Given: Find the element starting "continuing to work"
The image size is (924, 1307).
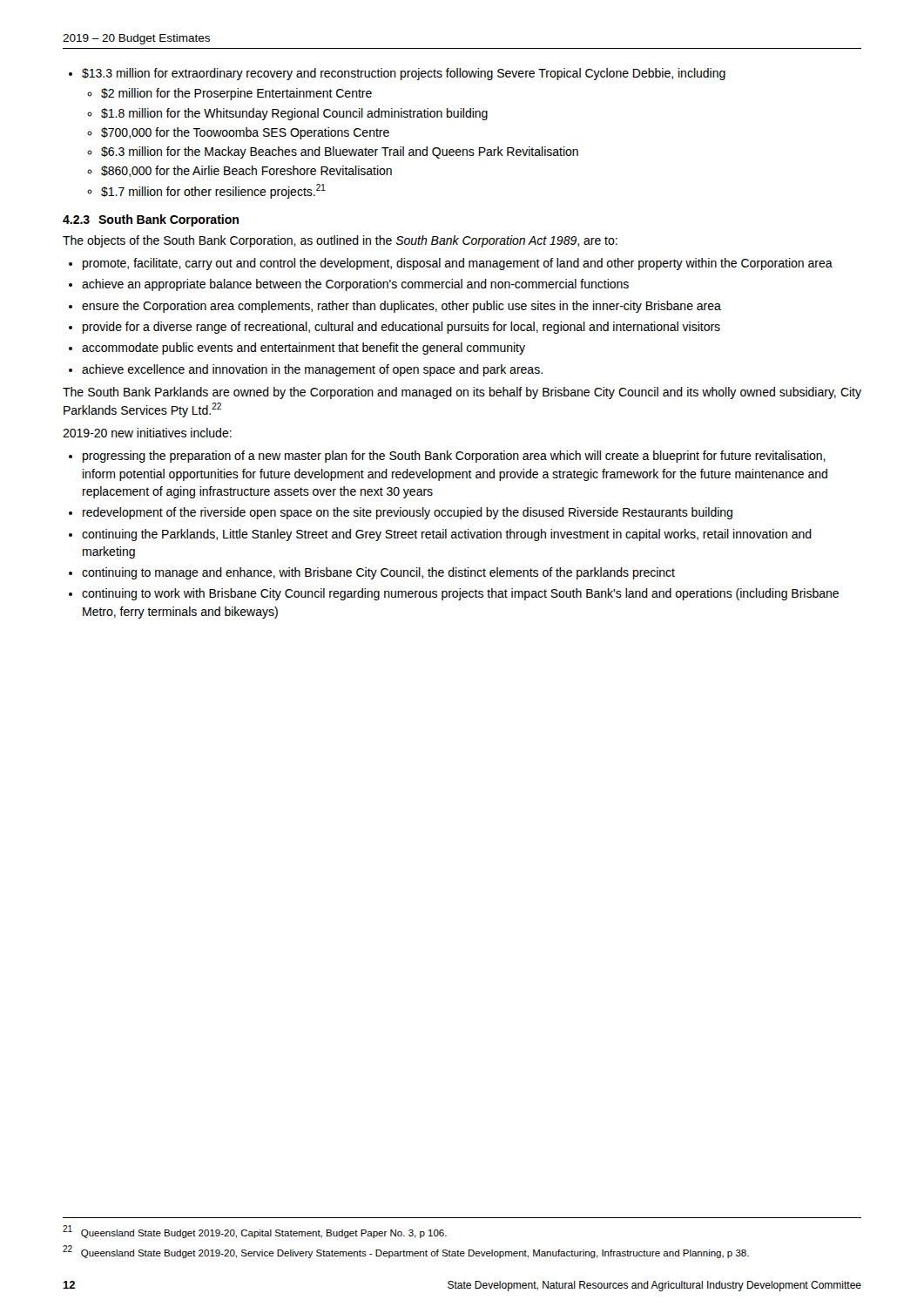Looking at the screenshot, I should pyautogui.click(x=461, y=603).
